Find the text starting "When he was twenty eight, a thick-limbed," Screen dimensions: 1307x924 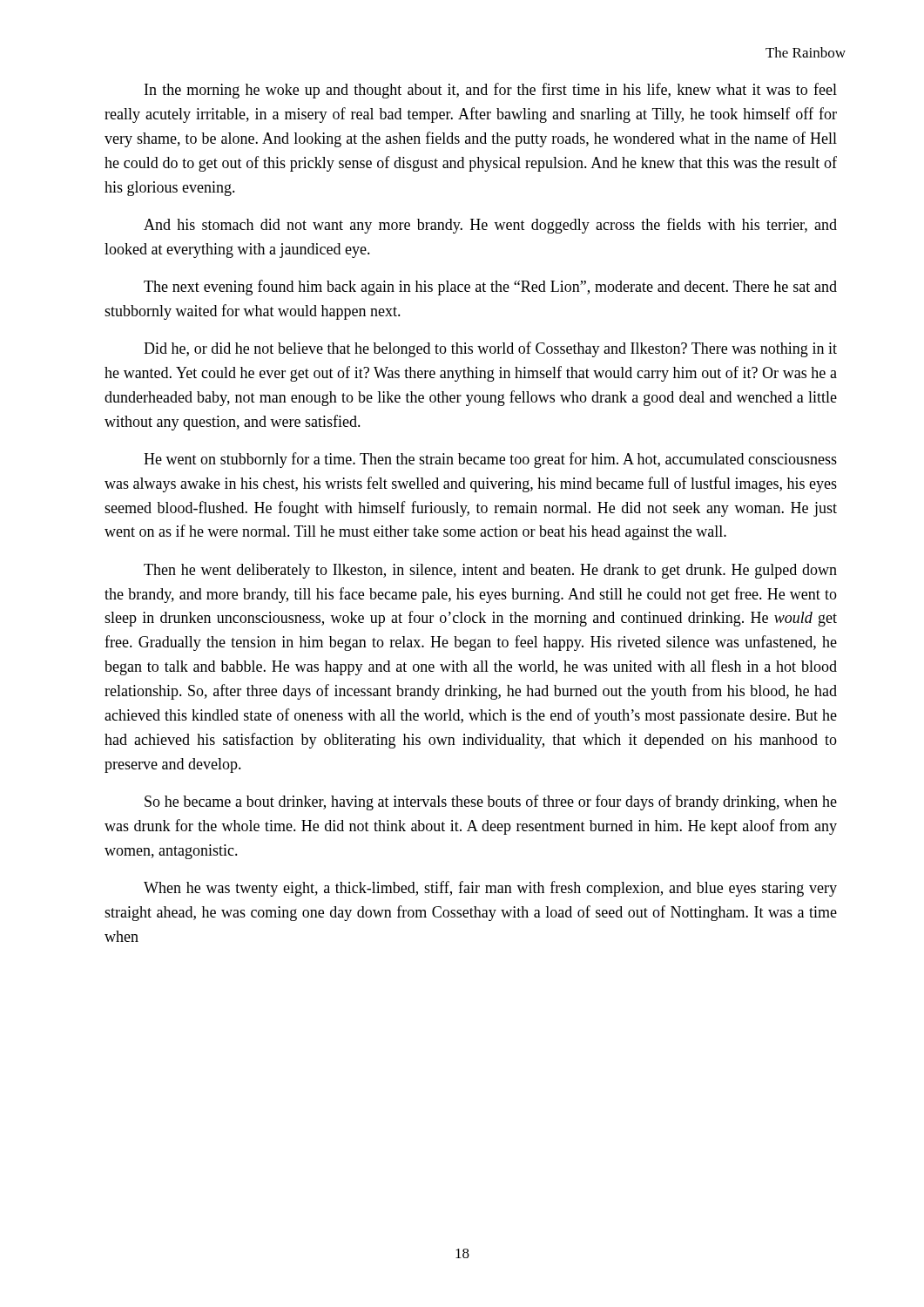(x=471, y=912)
